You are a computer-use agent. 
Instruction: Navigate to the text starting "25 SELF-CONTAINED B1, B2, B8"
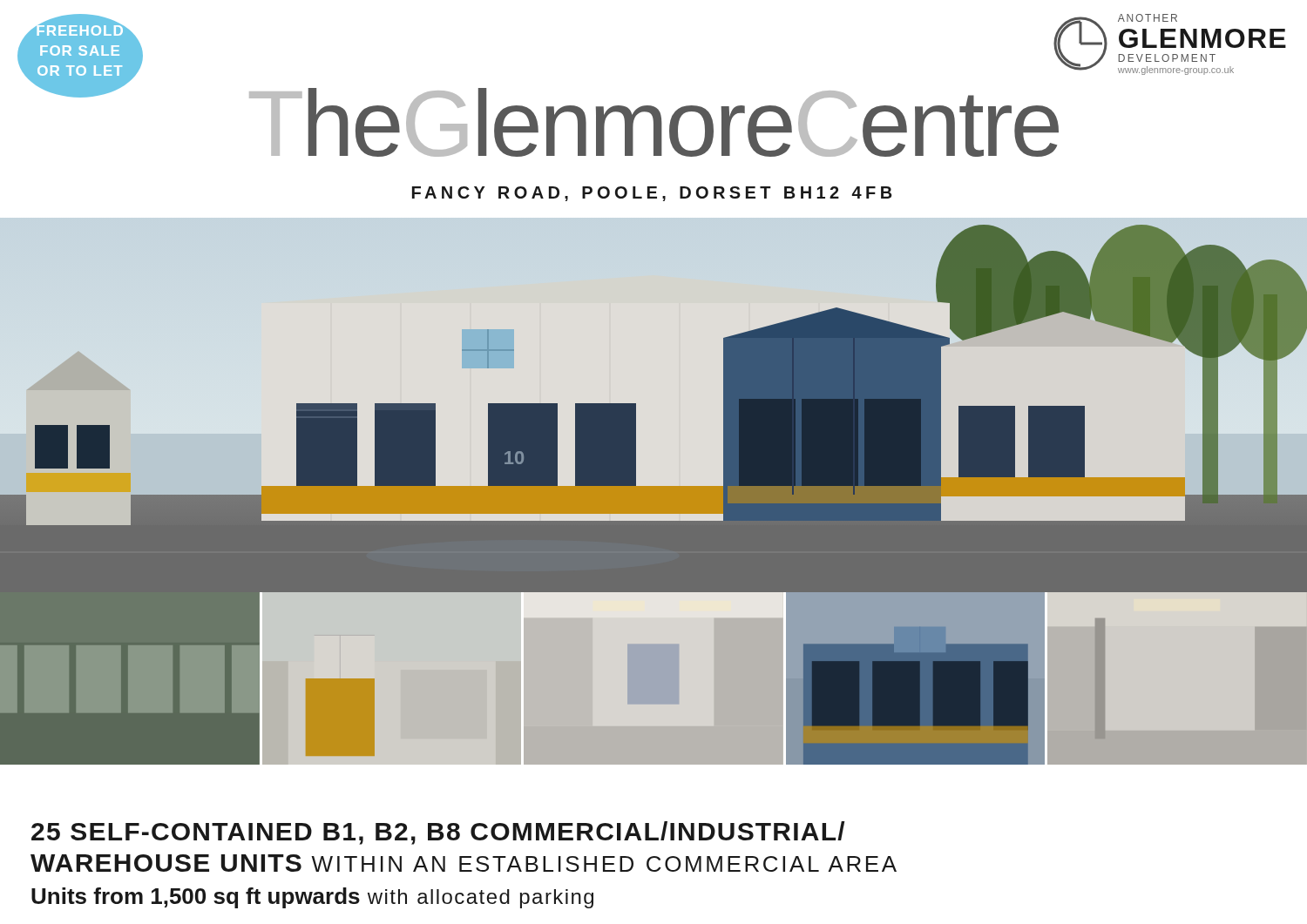pos(654,847)
